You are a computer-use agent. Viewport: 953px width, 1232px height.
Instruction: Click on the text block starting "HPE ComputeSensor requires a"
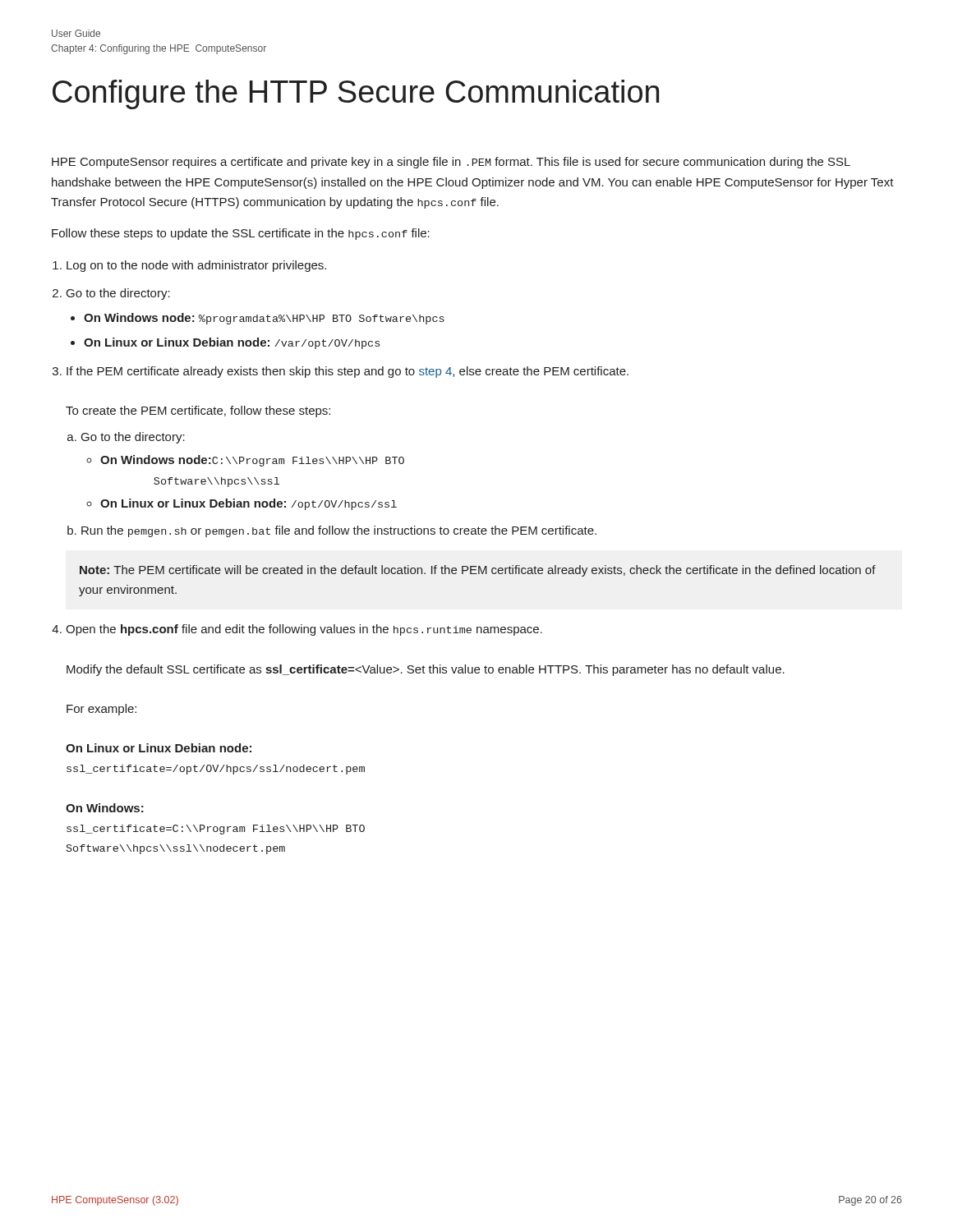(472, 182)
